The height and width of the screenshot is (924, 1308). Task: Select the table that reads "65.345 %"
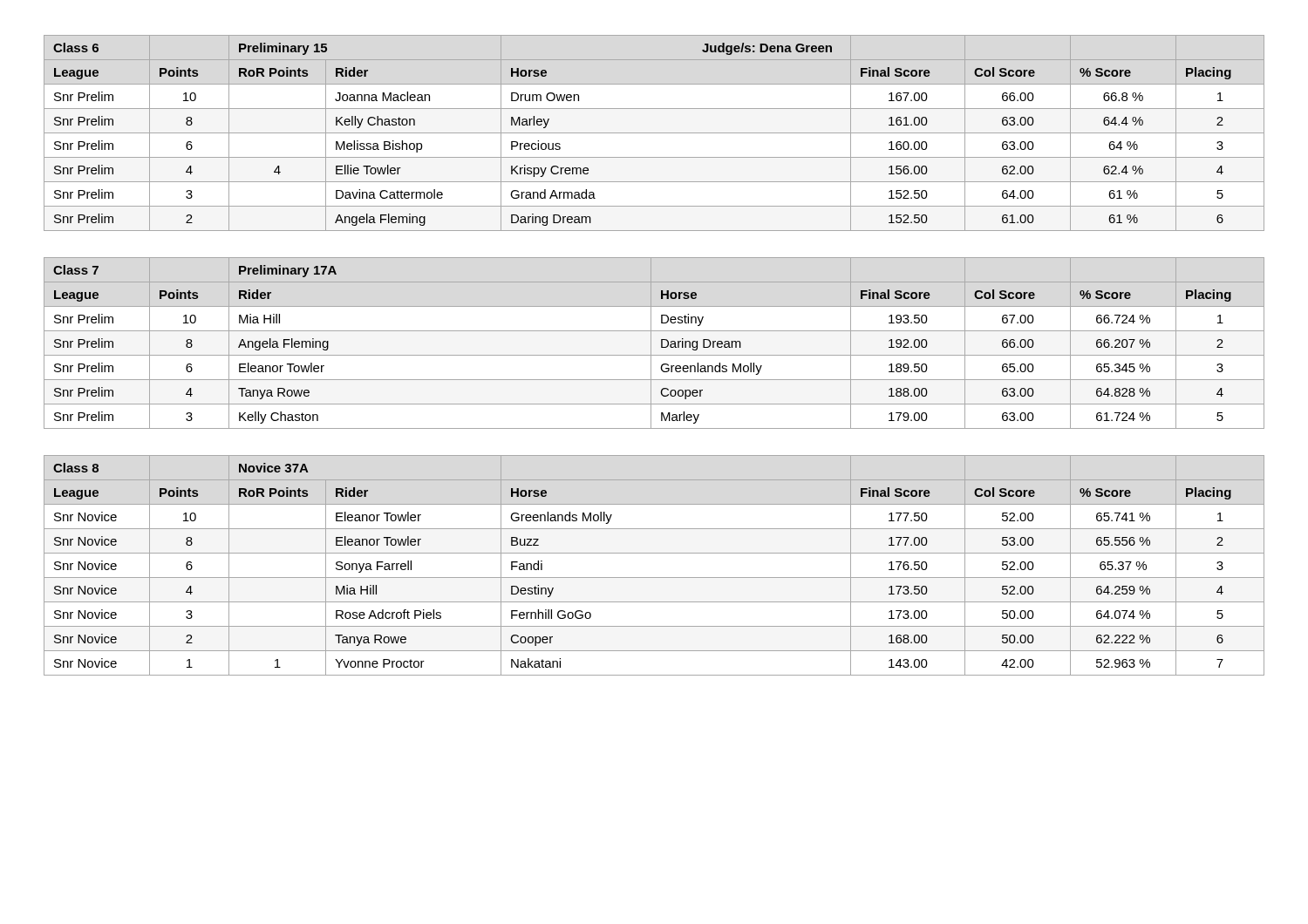[x=654, y=343]
